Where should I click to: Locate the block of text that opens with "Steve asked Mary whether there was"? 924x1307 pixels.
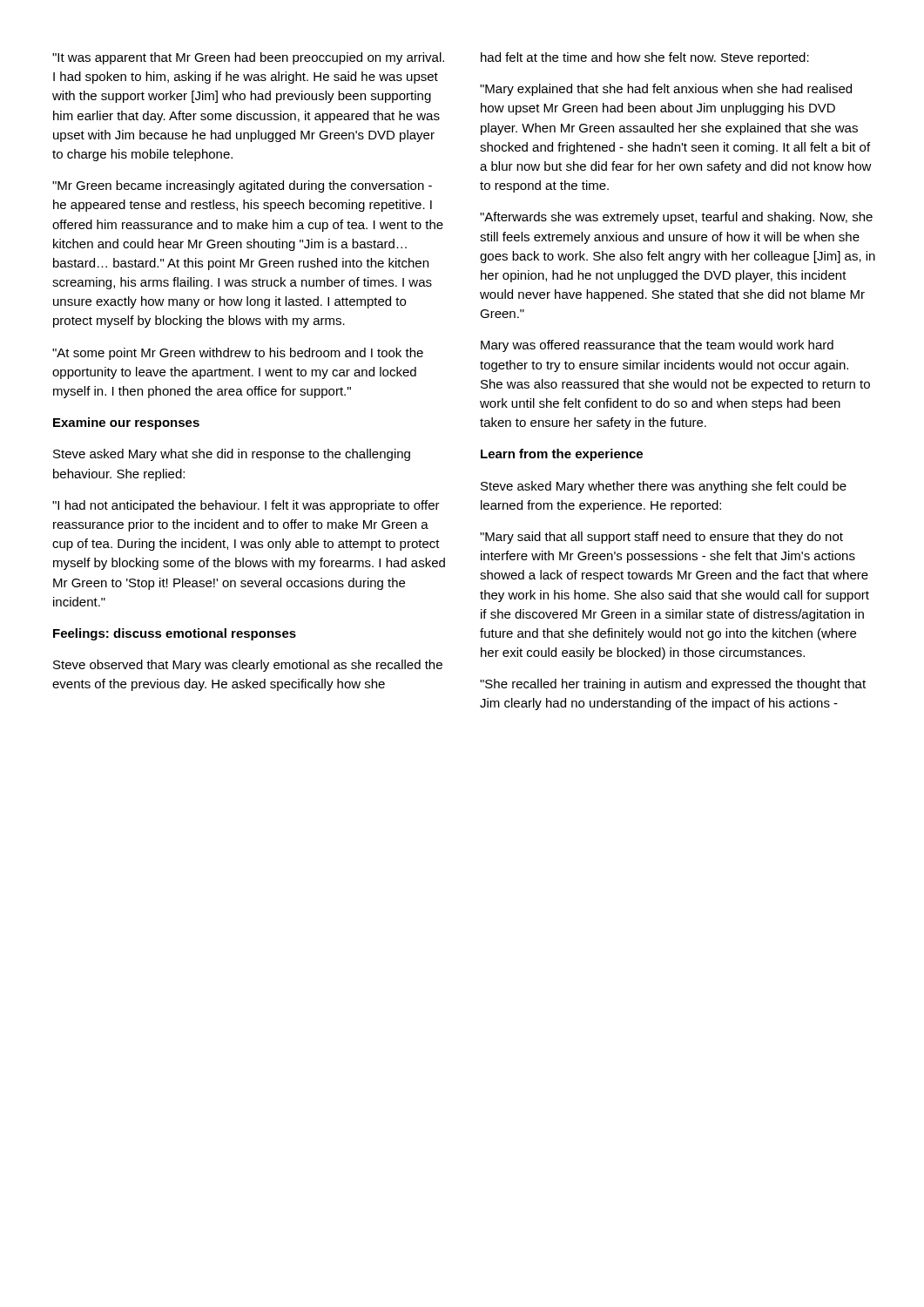click(678, 496)
